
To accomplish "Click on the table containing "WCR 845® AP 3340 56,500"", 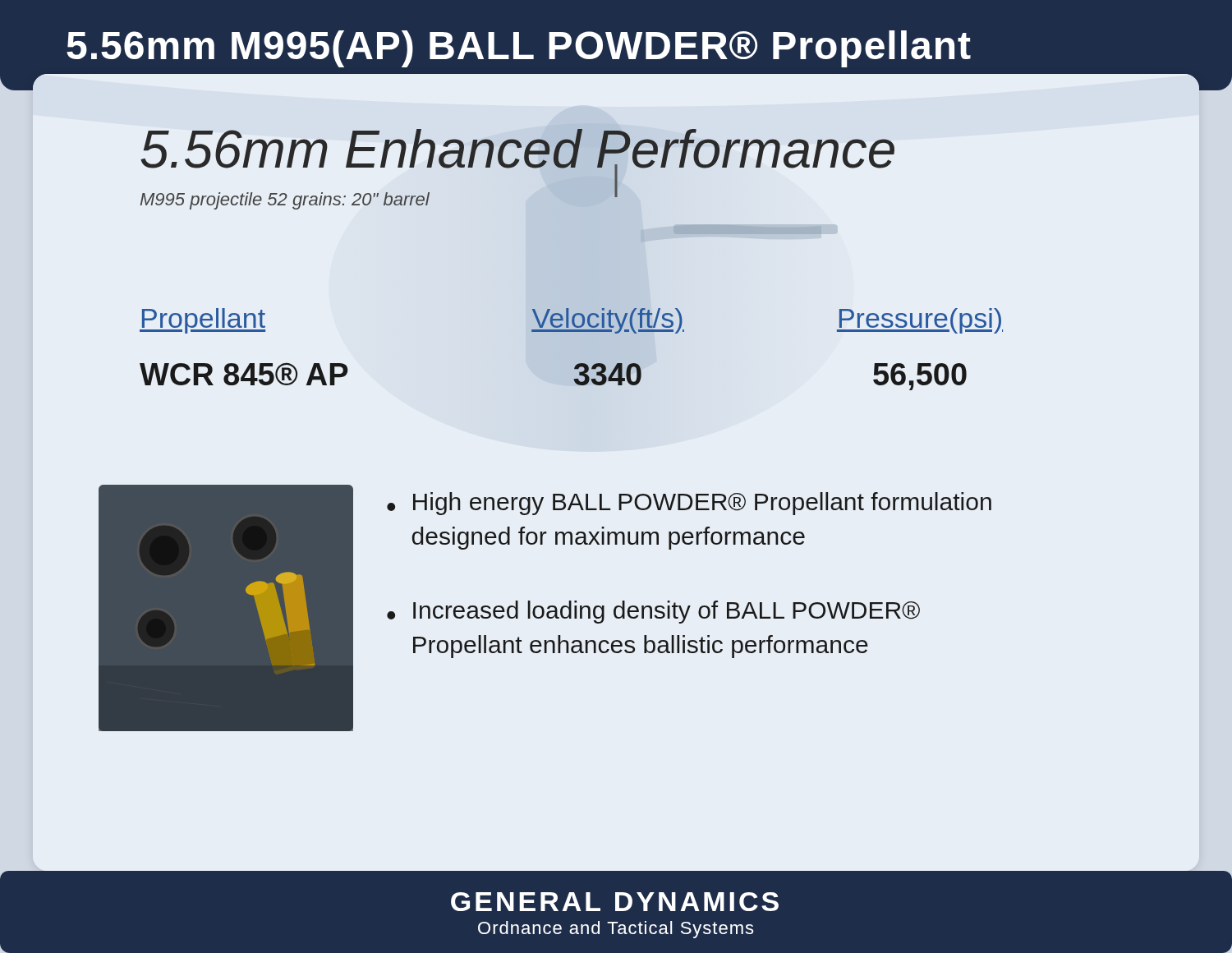I will click(x=637, y=375).
